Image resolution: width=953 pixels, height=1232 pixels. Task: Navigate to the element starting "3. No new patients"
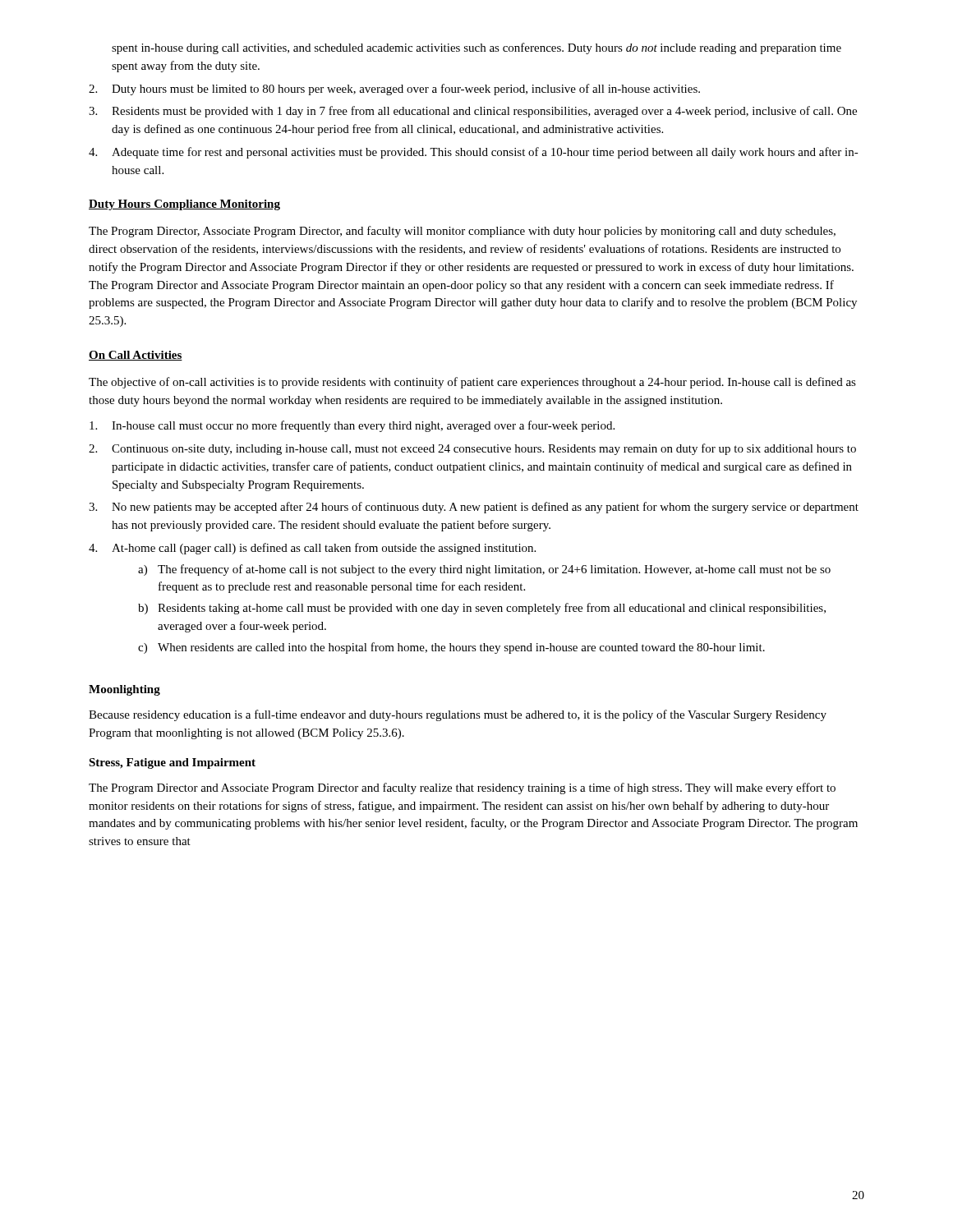coord(476,517)
